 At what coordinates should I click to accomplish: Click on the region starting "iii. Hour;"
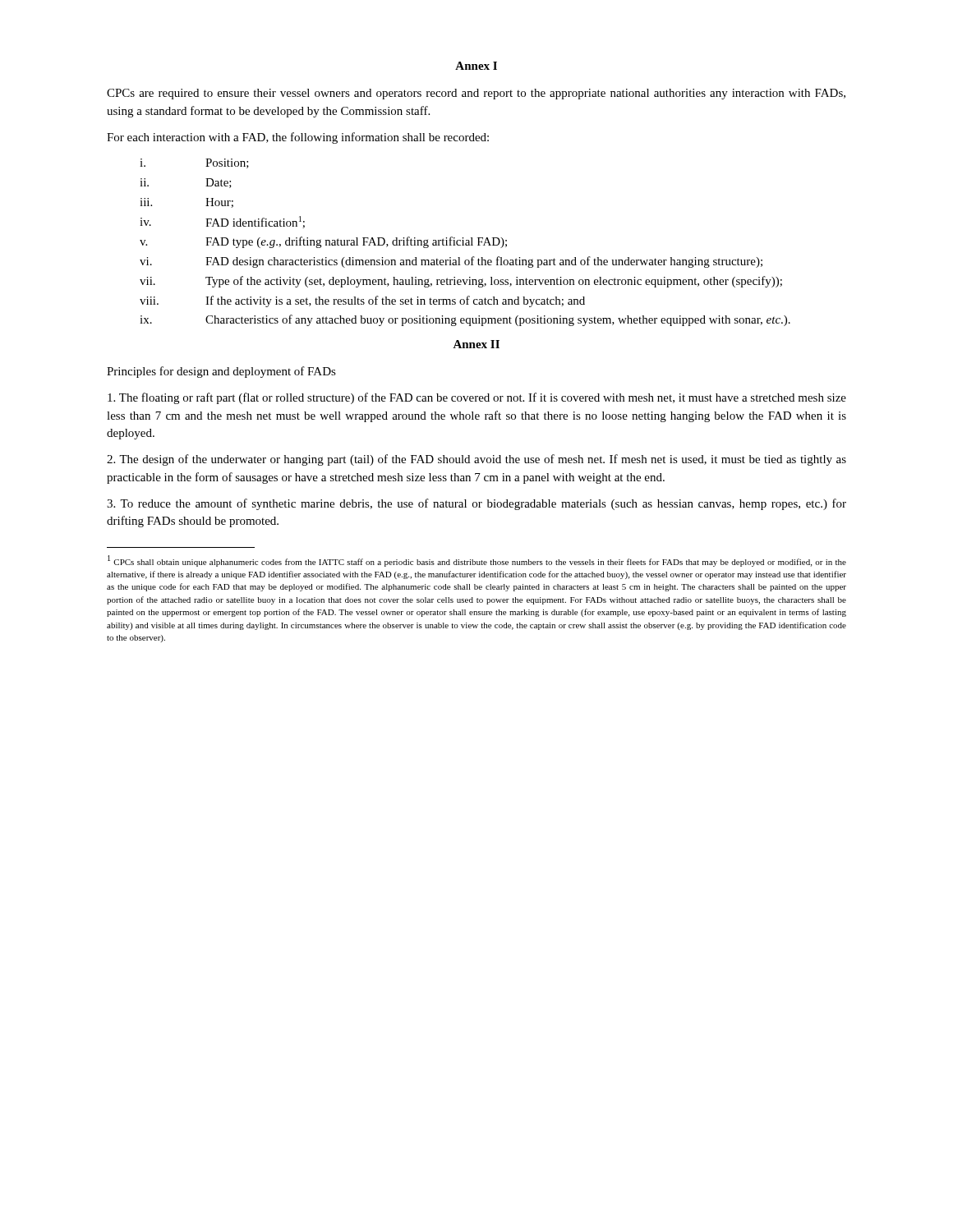click(x=145, y=202)
